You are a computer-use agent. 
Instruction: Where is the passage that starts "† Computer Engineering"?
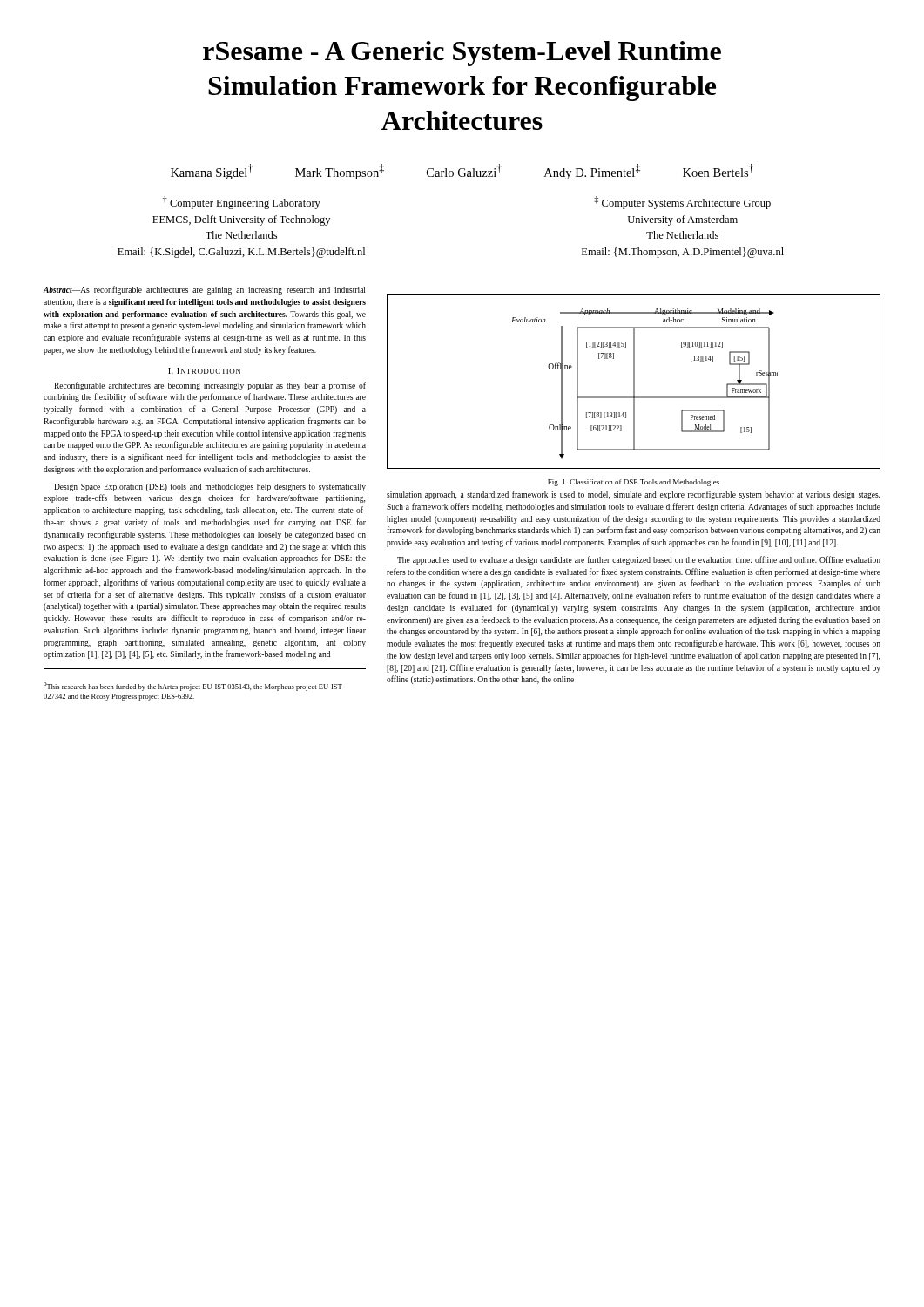[241, 226]
